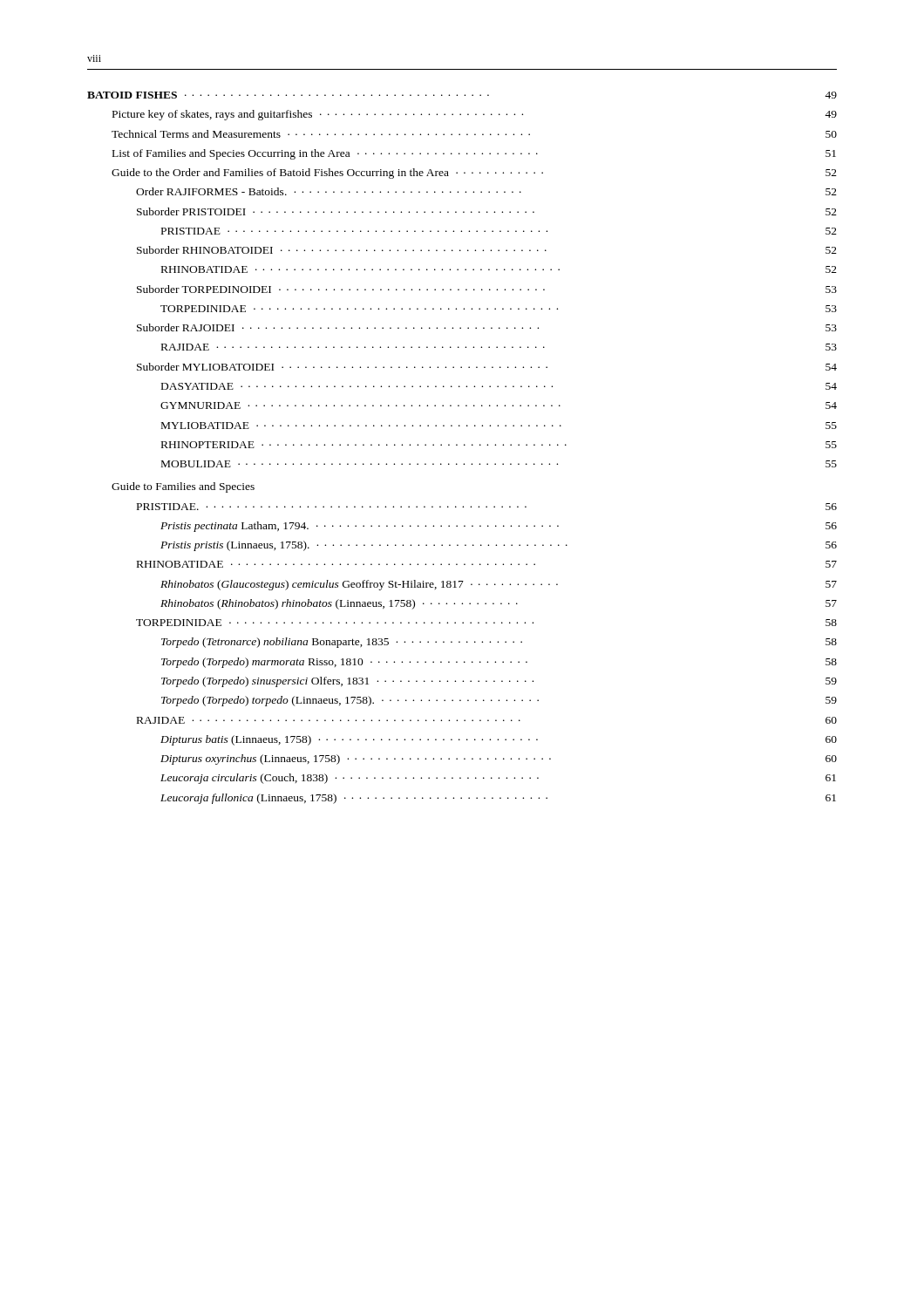Select the list item with the text "Suborder RHINOBATOIDEI . . . . ."

(486, 250)
